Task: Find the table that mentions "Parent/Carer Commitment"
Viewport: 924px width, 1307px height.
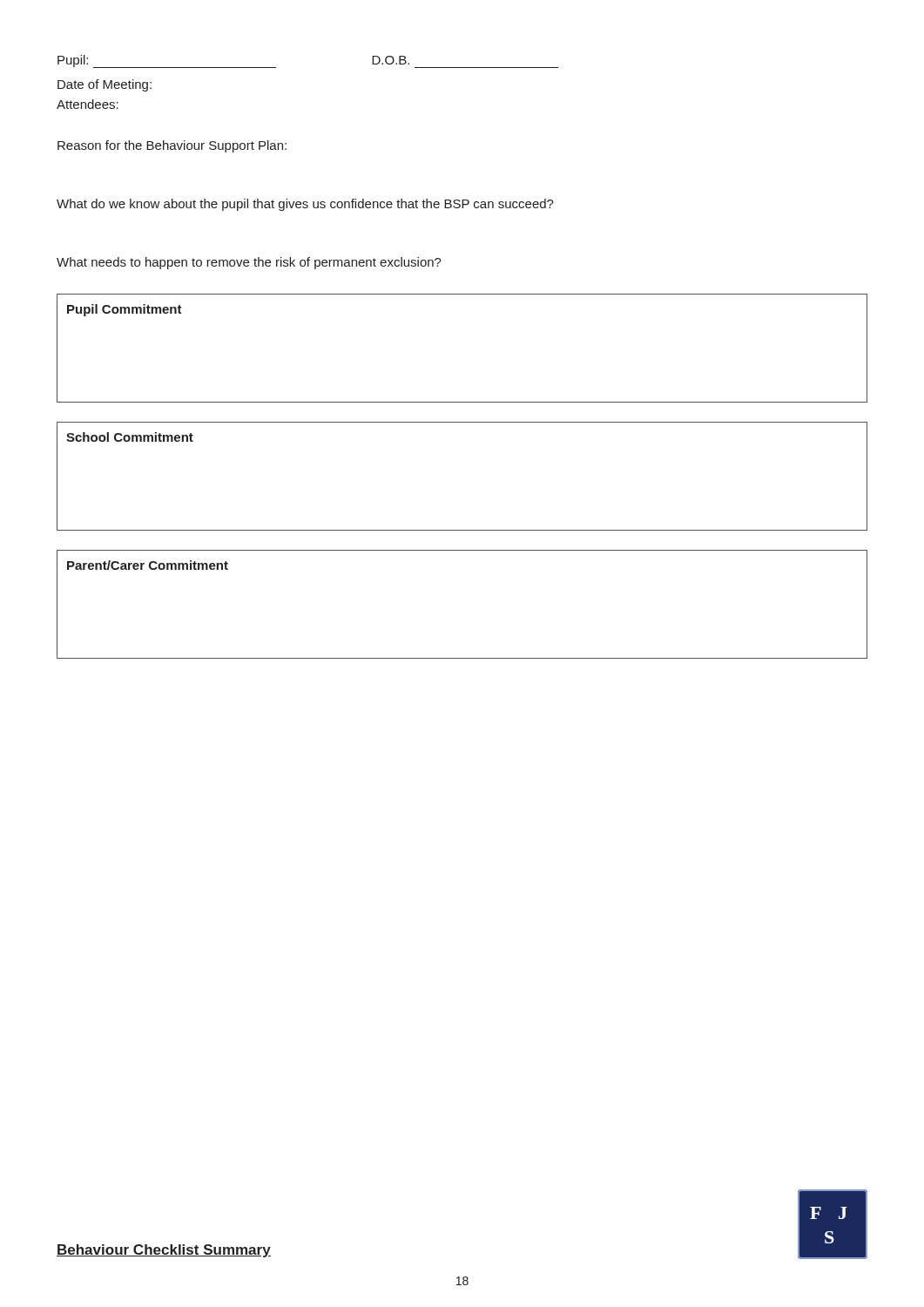Action: (462, 604)
